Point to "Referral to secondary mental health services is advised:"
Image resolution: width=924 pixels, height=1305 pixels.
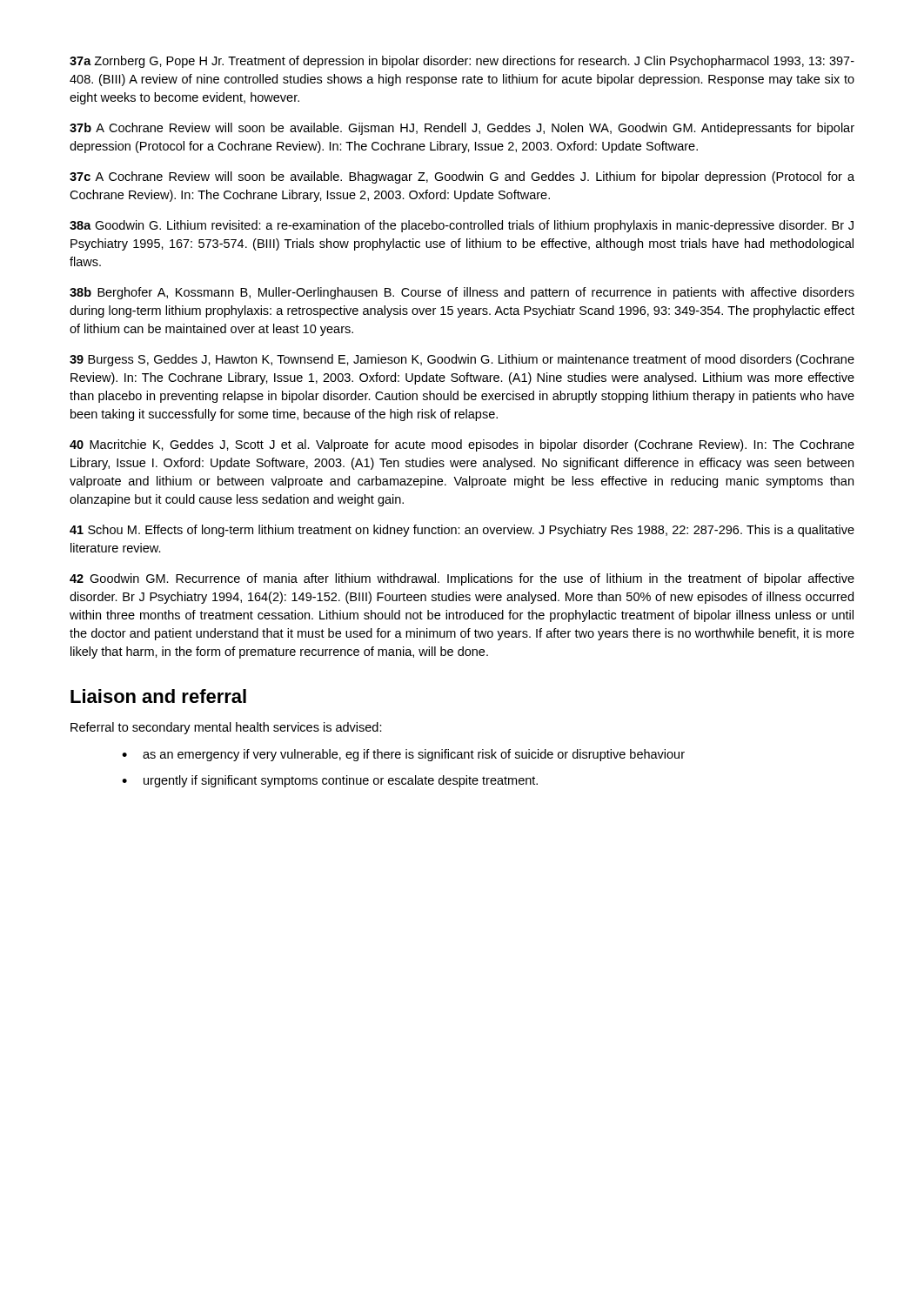(226, 728)
